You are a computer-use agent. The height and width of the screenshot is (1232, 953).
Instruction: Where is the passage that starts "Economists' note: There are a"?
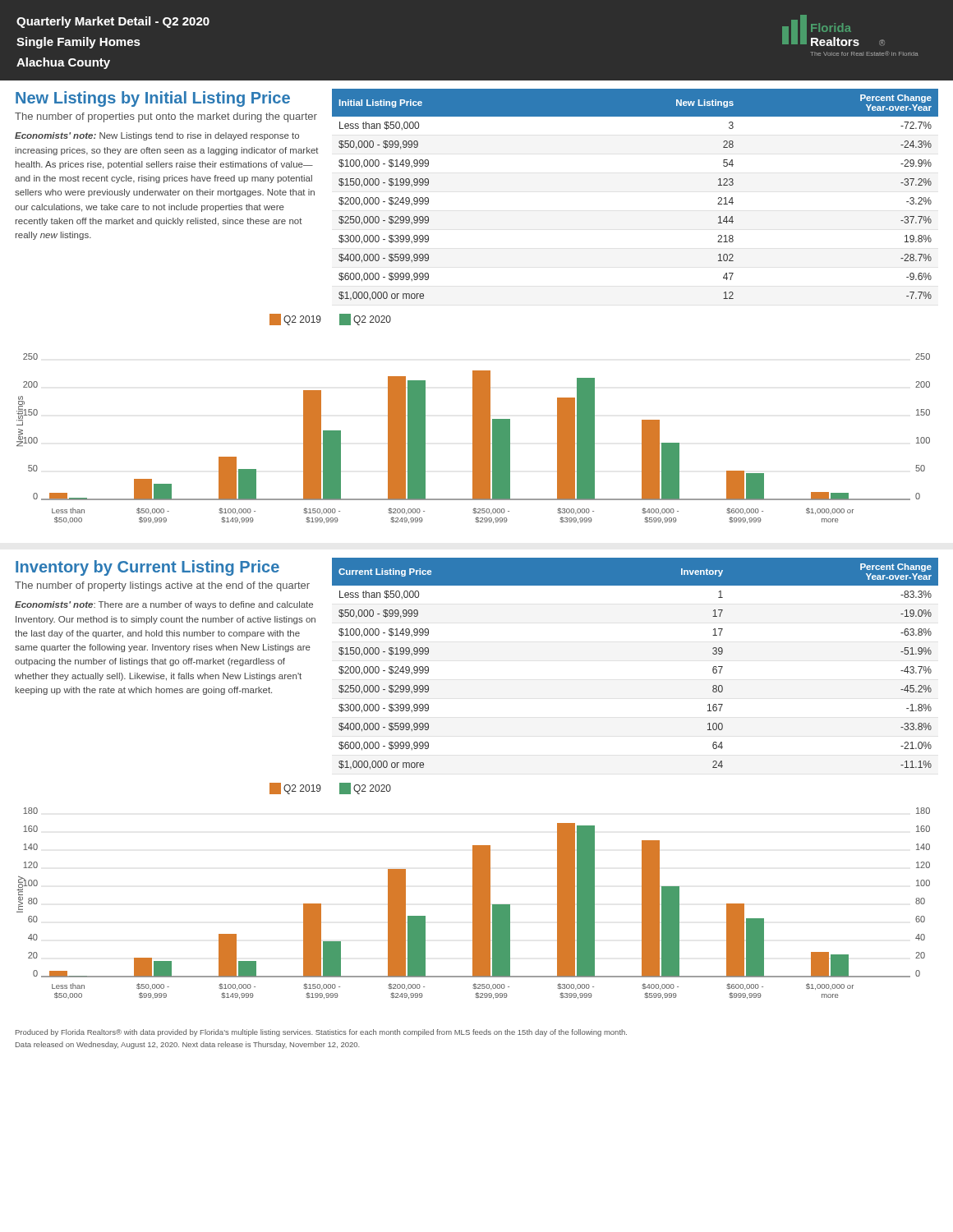click(165, 647)
